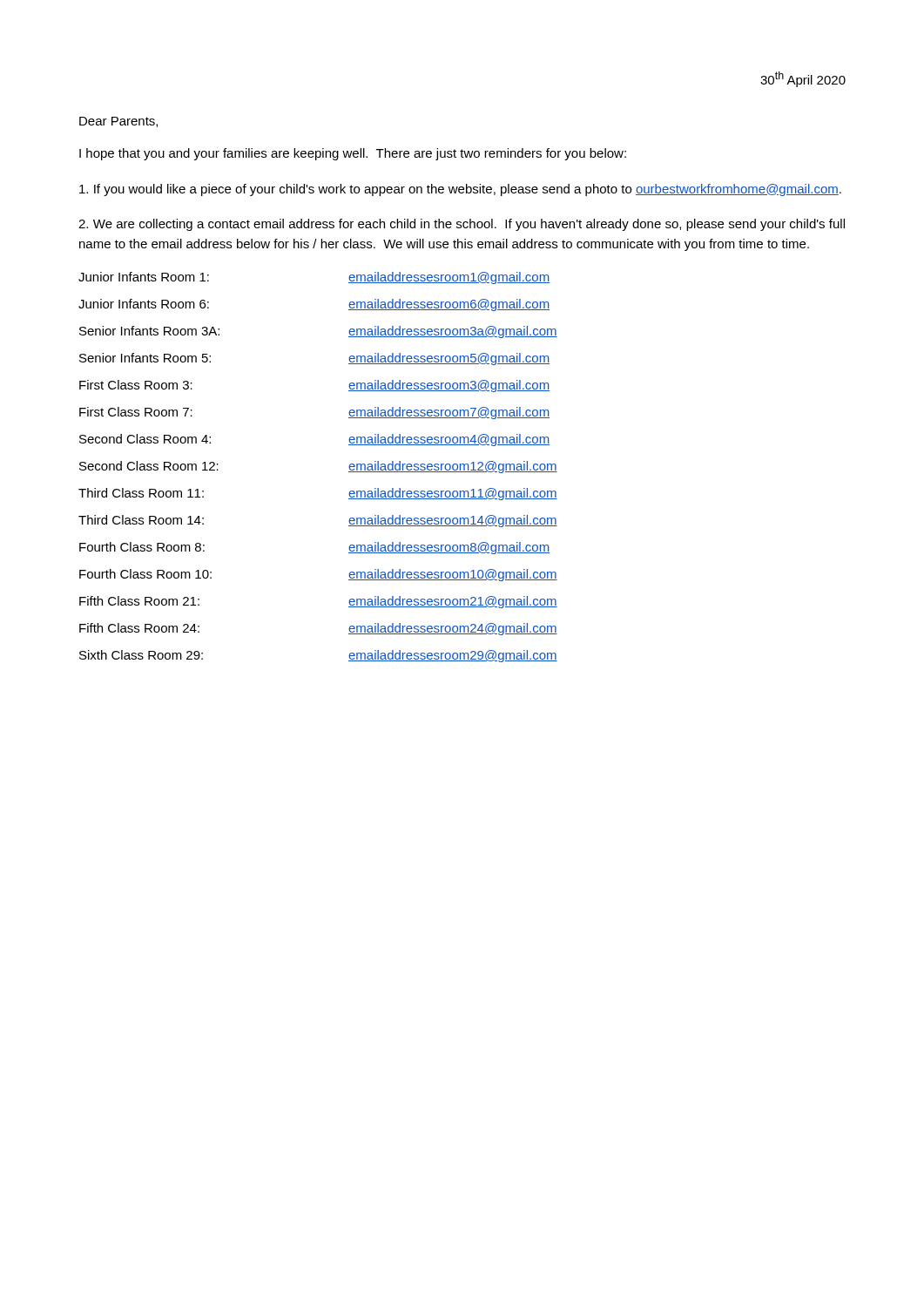Locate the text "Third Class Room 14: emailaddressesroom14@gmail.com"
924x1307 pixels.
point(141,521)
